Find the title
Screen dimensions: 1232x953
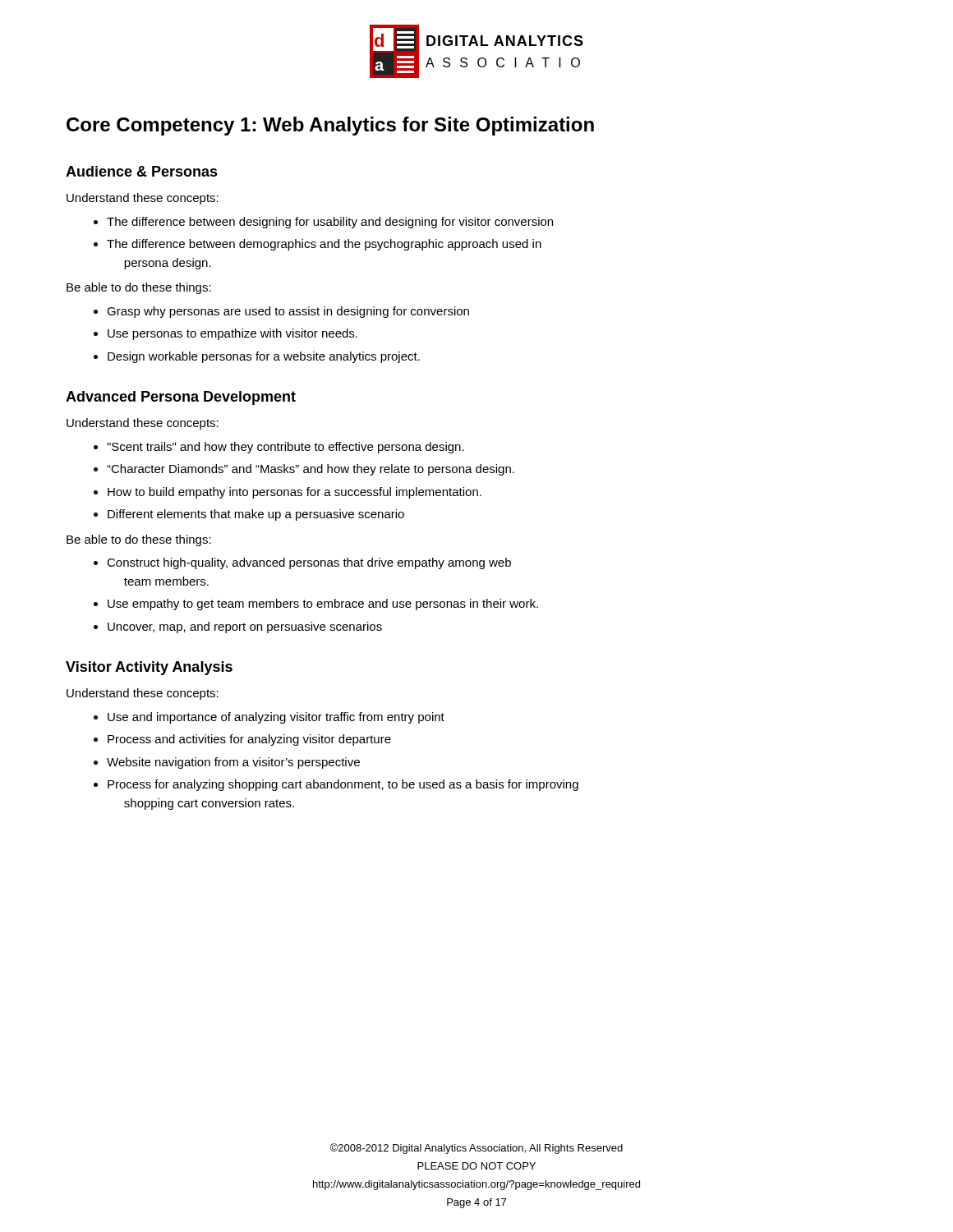(x=330, y=124)
